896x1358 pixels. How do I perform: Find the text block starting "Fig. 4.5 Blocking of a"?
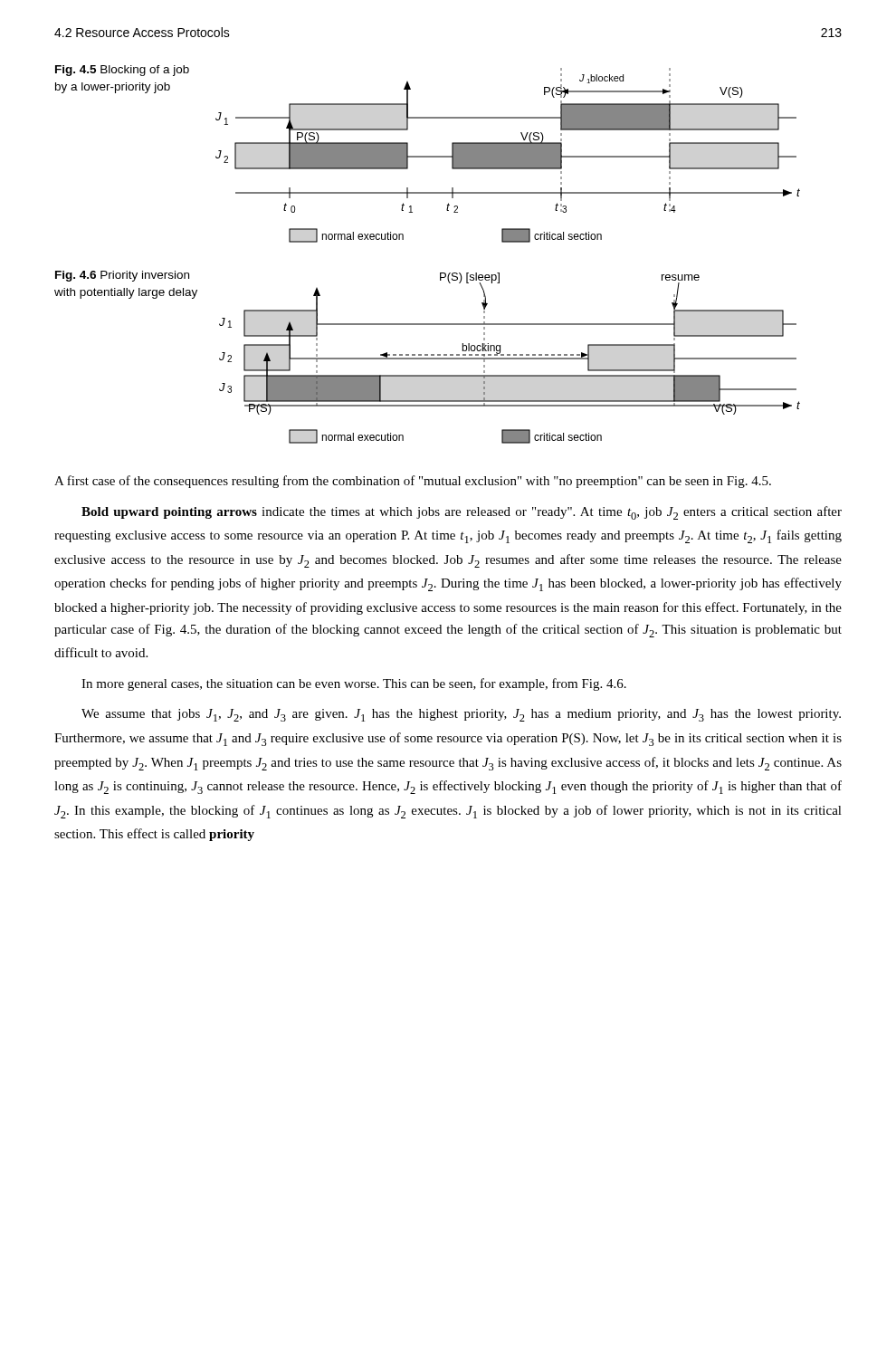tap(122, 78)
